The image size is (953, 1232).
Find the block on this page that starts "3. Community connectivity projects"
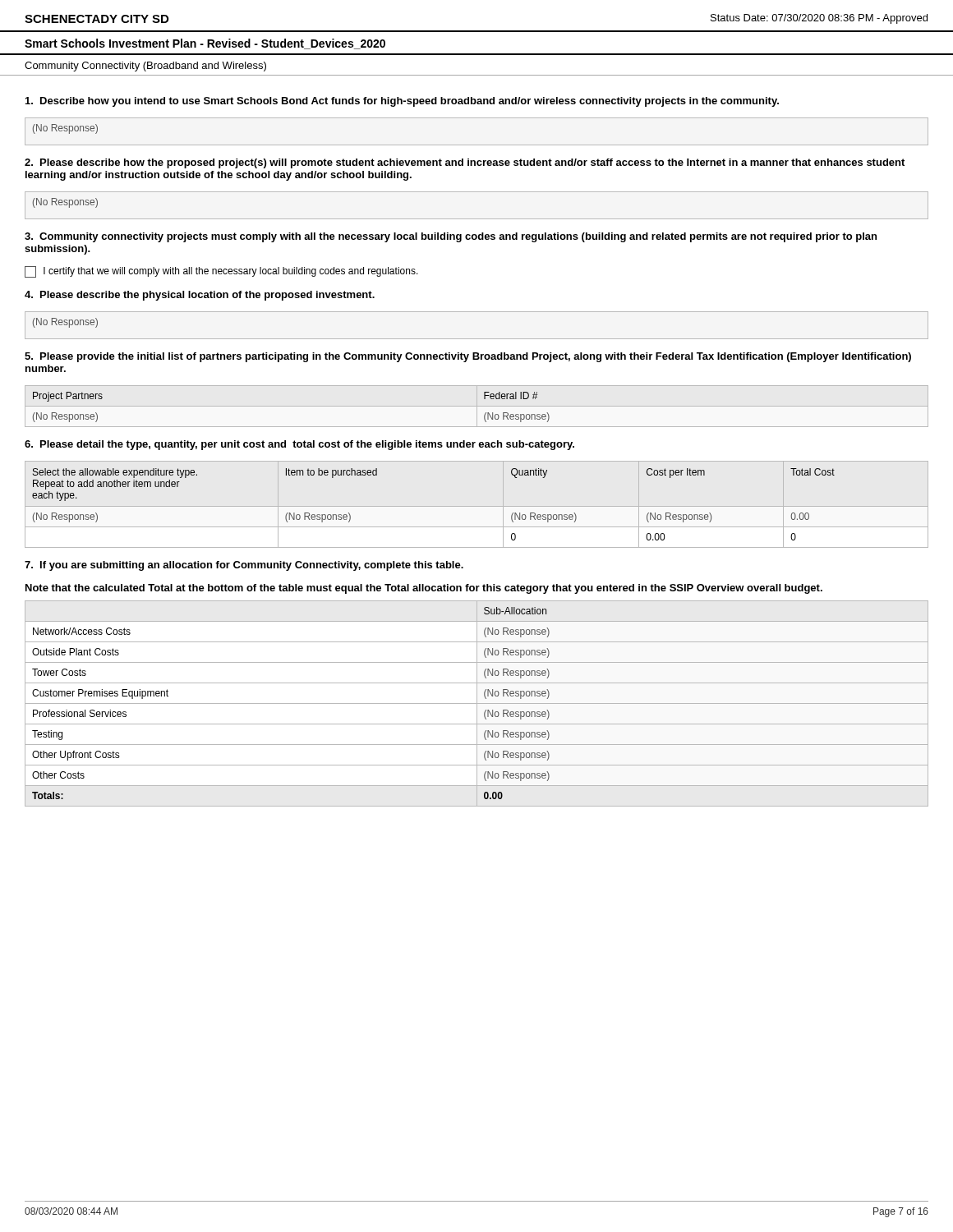(451, 237)
